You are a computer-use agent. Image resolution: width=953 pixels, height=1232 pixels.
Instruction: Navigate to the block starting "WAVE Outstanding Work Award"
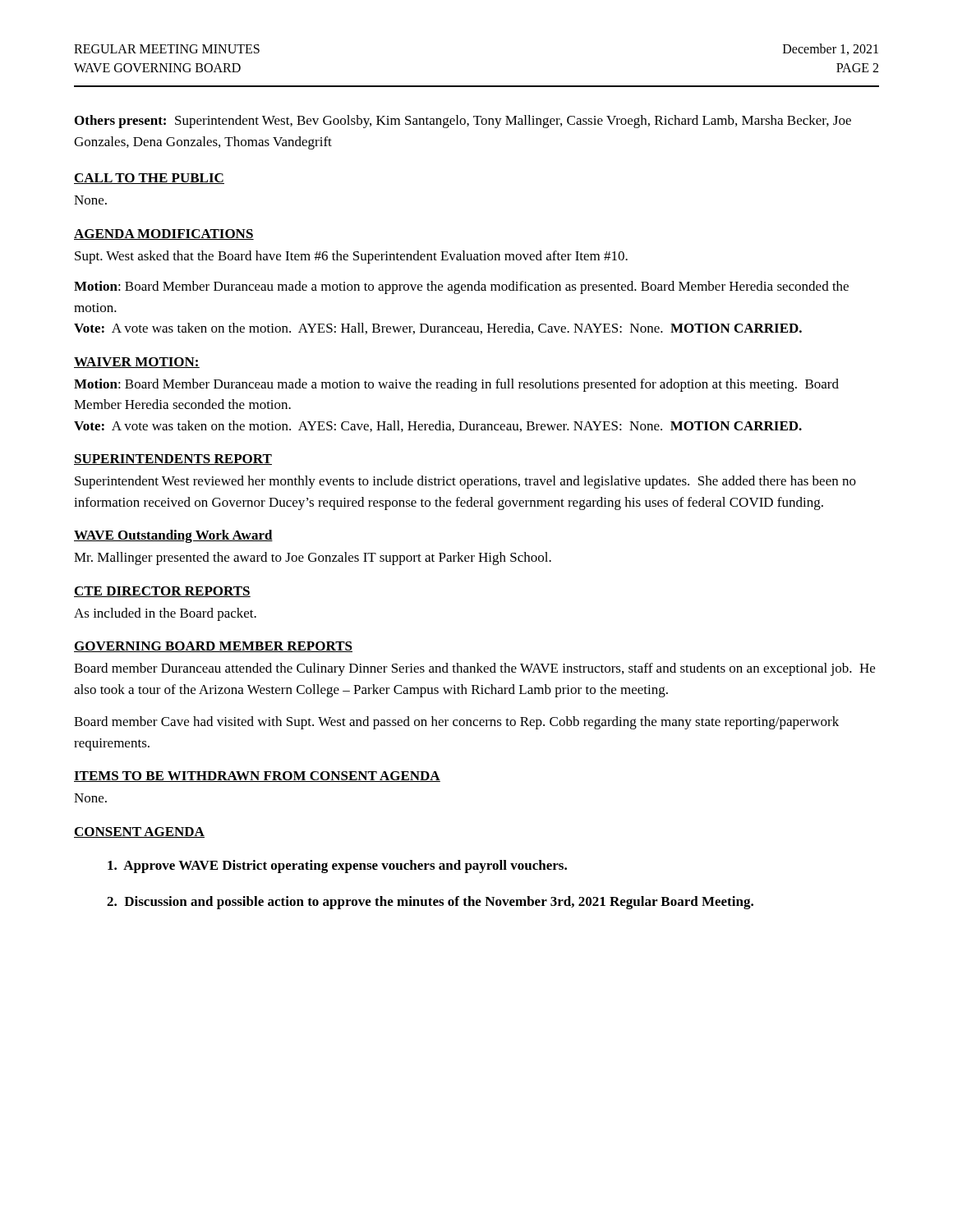click(173, 535)
